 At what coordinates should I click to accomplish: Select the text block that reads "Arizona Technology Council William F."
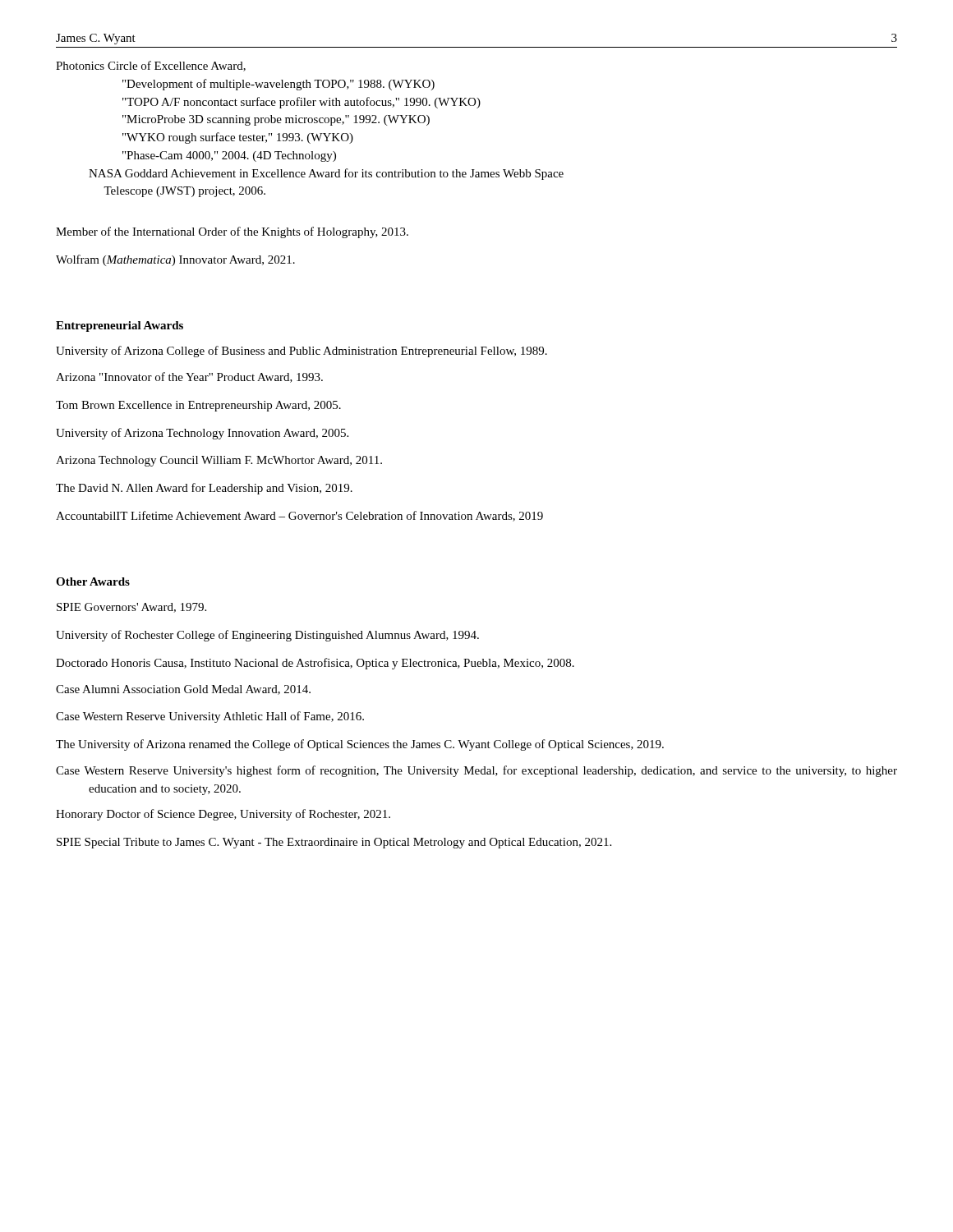pyautogui.click(x=219, y=460)
